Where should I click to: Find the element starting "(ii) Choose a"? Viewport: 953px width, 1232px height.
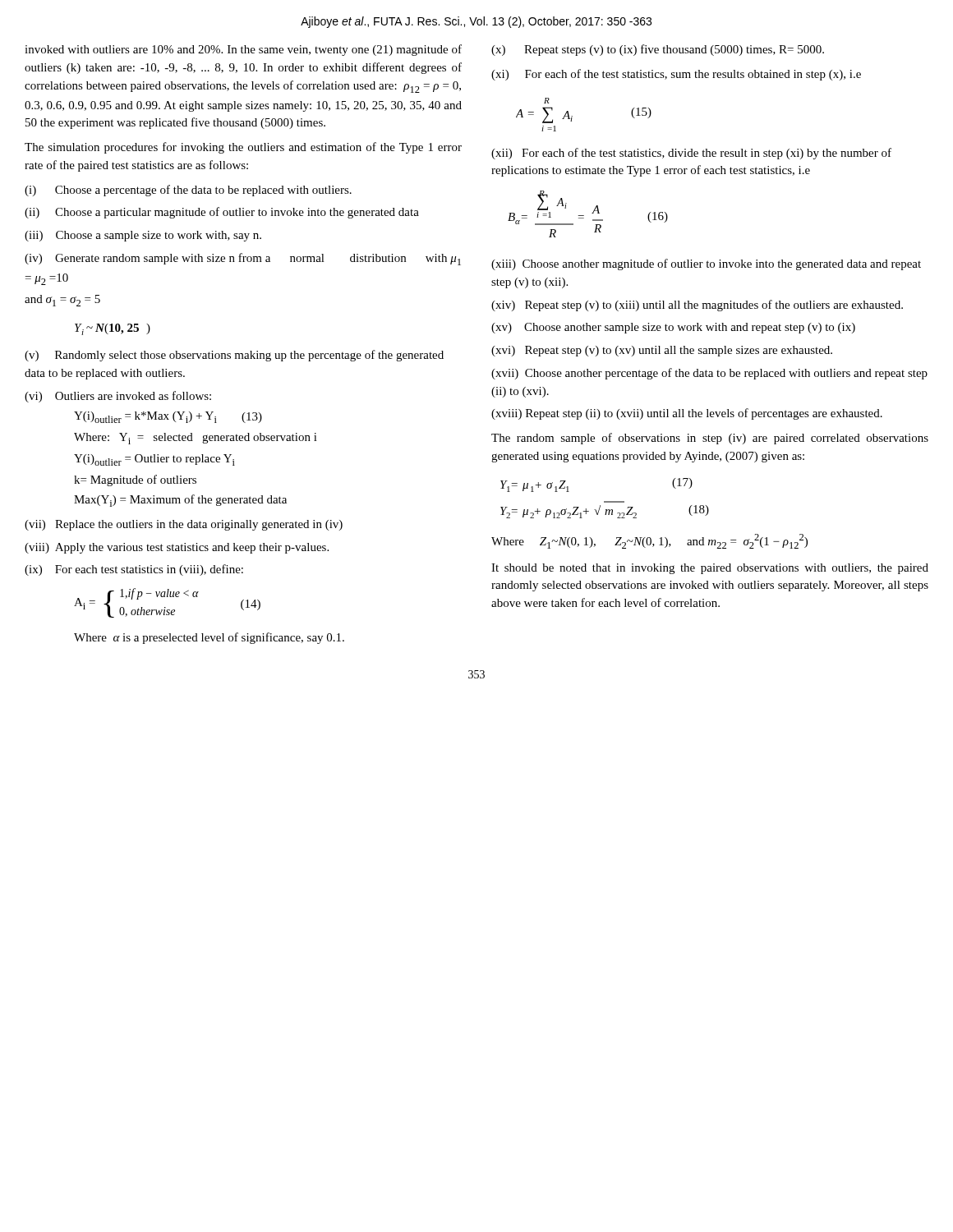tap(222, 212)
